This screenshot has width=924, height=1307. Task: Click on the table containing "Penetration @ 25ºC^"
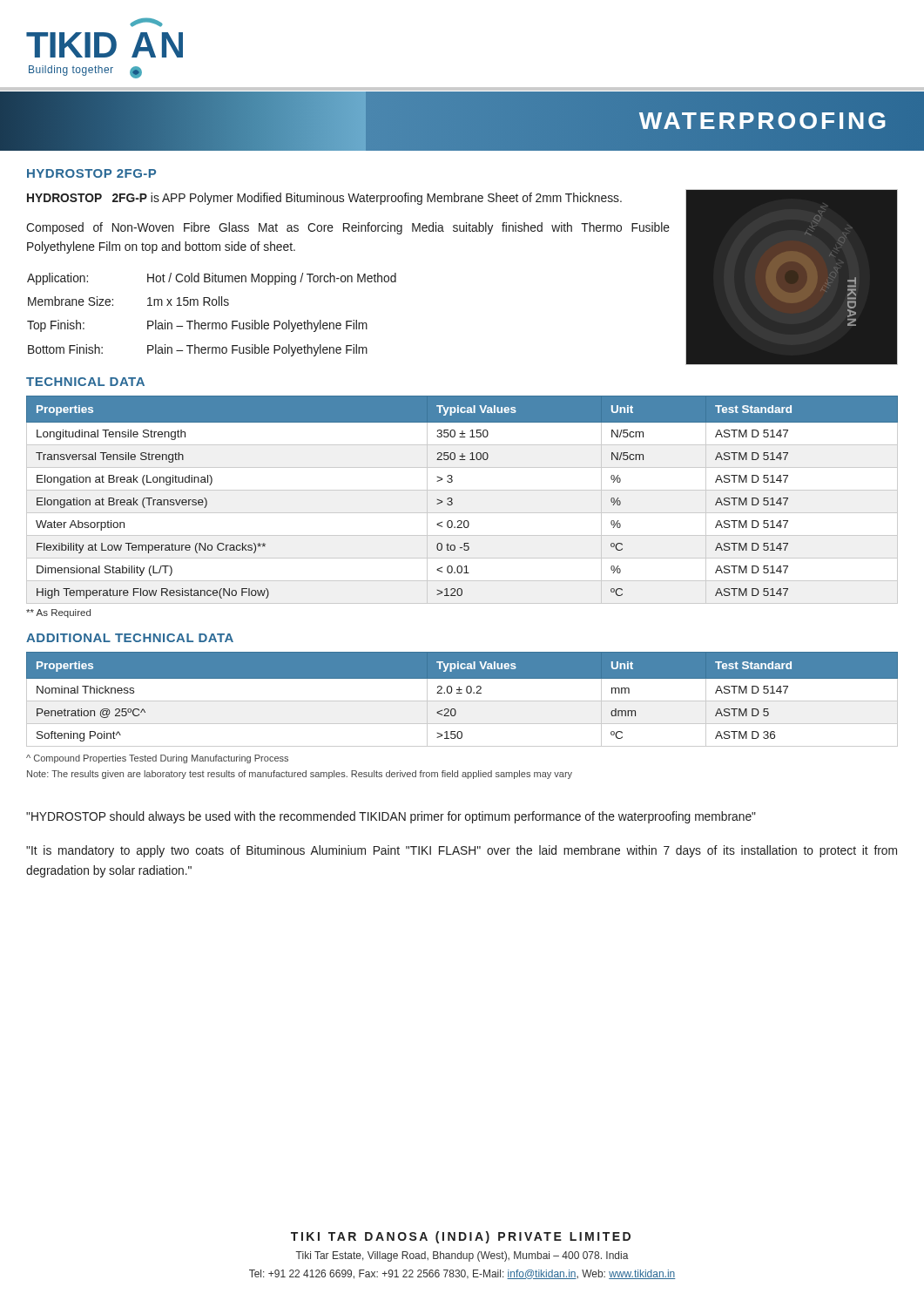tap(462, 699)
